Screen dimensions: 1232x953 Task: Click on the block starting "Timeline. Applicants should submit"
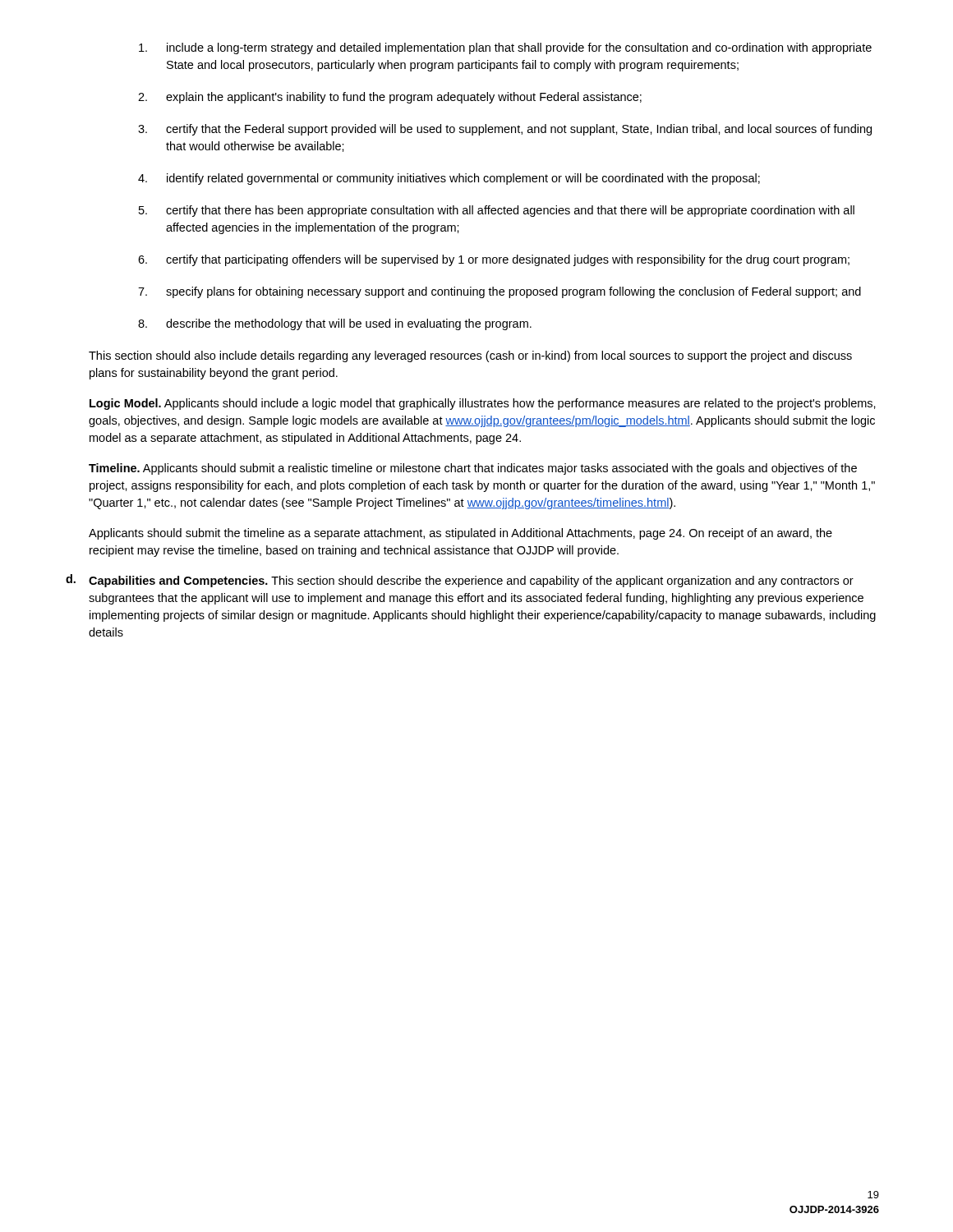pyautogui.click(x=482, y=486)
